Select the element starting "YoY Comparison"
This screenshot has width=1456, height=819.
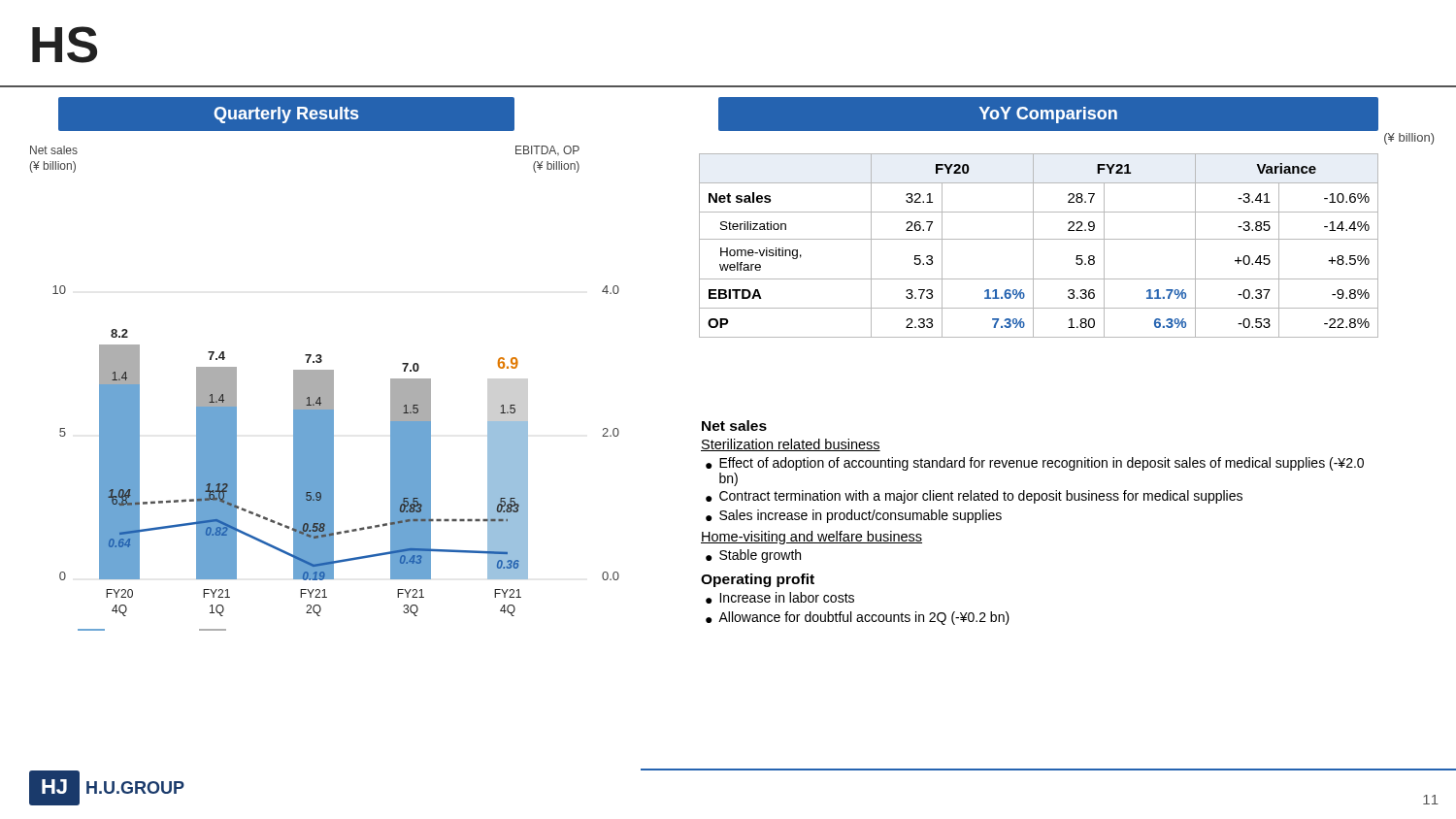[1048, 114]
